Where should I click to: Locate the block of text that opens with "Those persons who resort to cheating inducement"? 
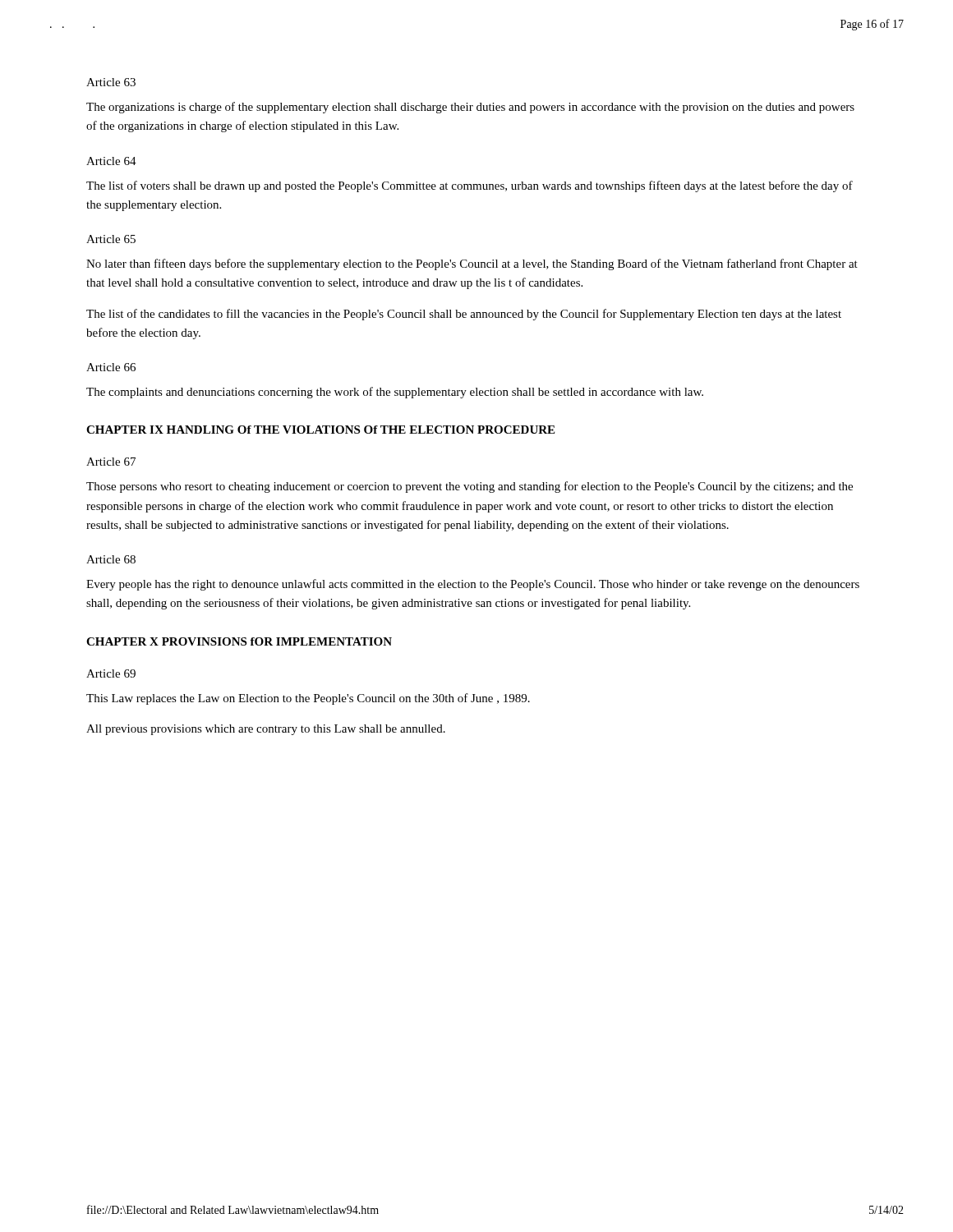(470, 506)
